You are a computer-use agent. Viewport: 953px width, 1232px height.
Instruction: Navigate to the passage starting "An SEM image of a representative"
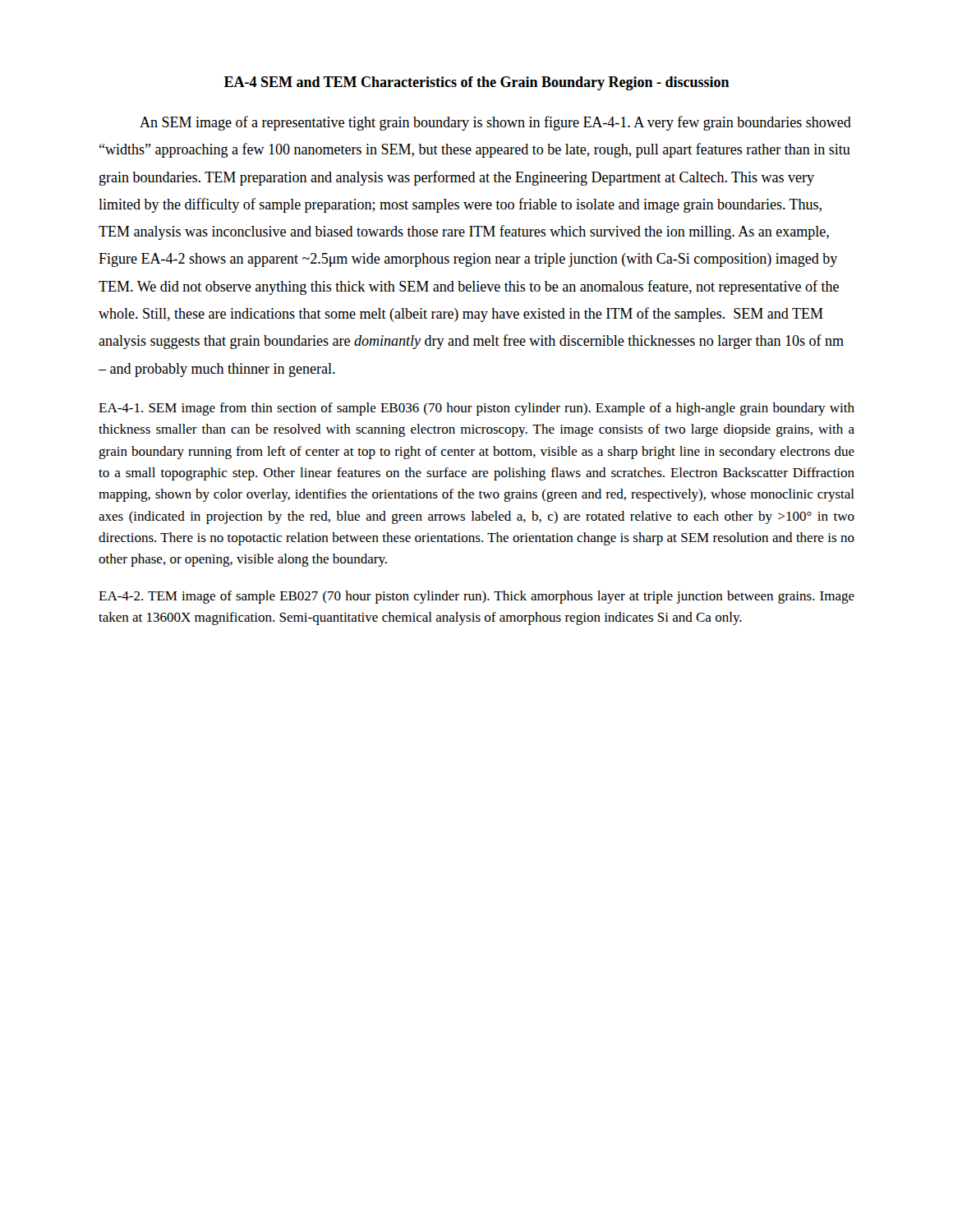point(476,246)
